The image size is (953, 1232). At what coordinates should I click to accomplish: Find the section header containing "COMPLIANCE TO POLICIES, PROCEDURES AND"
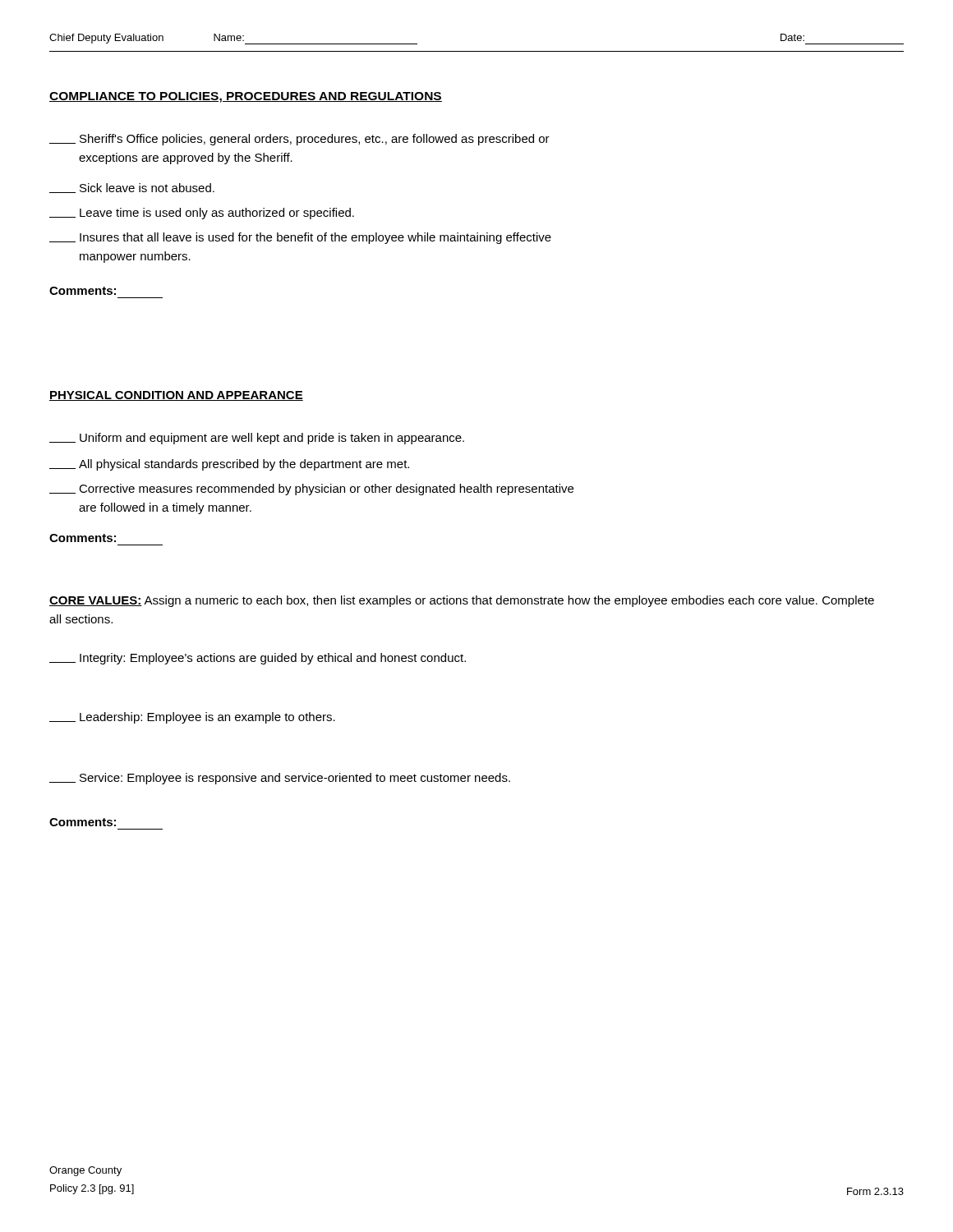tap(245, 96)
